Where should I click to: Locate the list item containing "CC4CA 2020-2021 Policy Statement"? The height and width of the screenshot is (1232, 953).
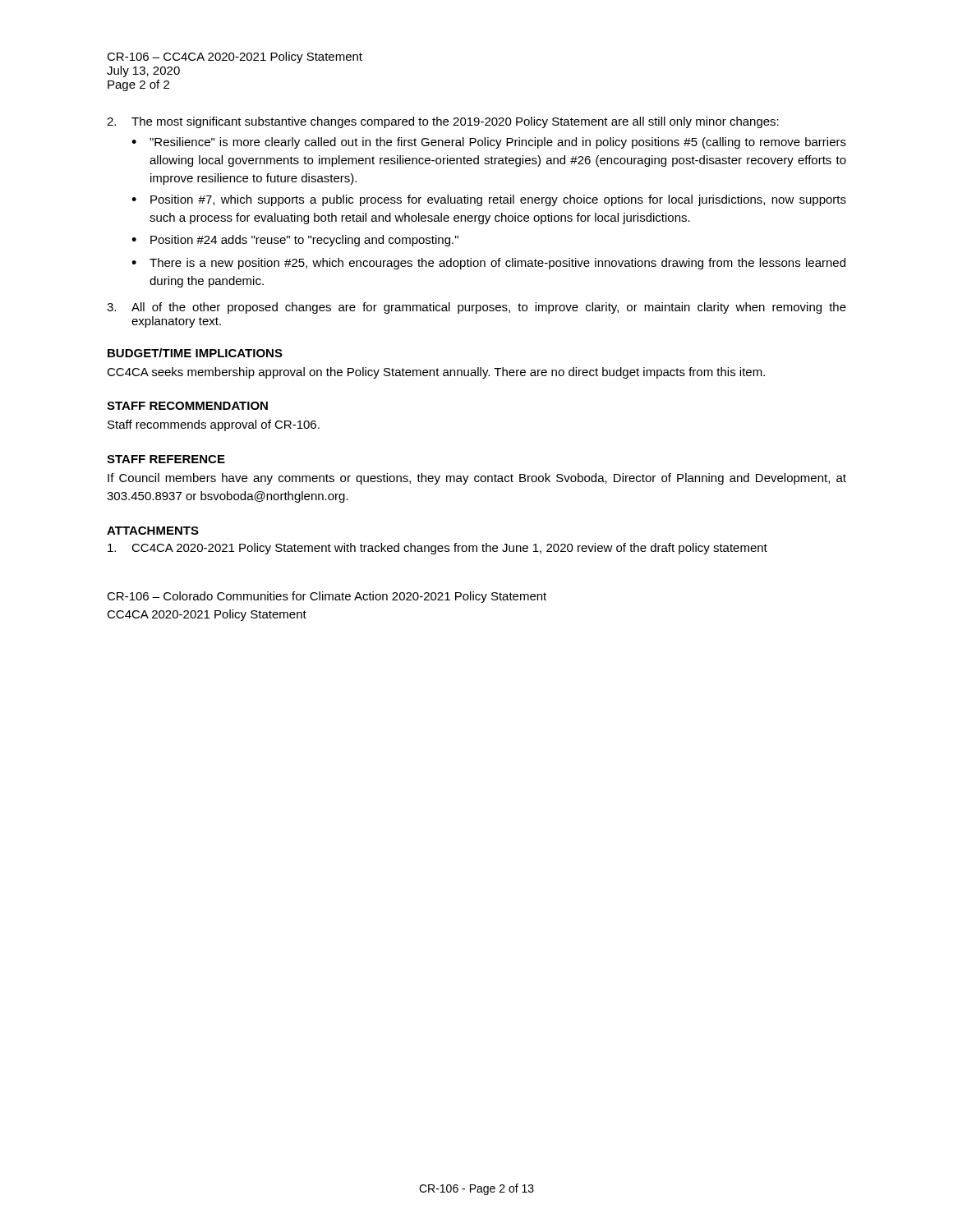tap(476, 547)
